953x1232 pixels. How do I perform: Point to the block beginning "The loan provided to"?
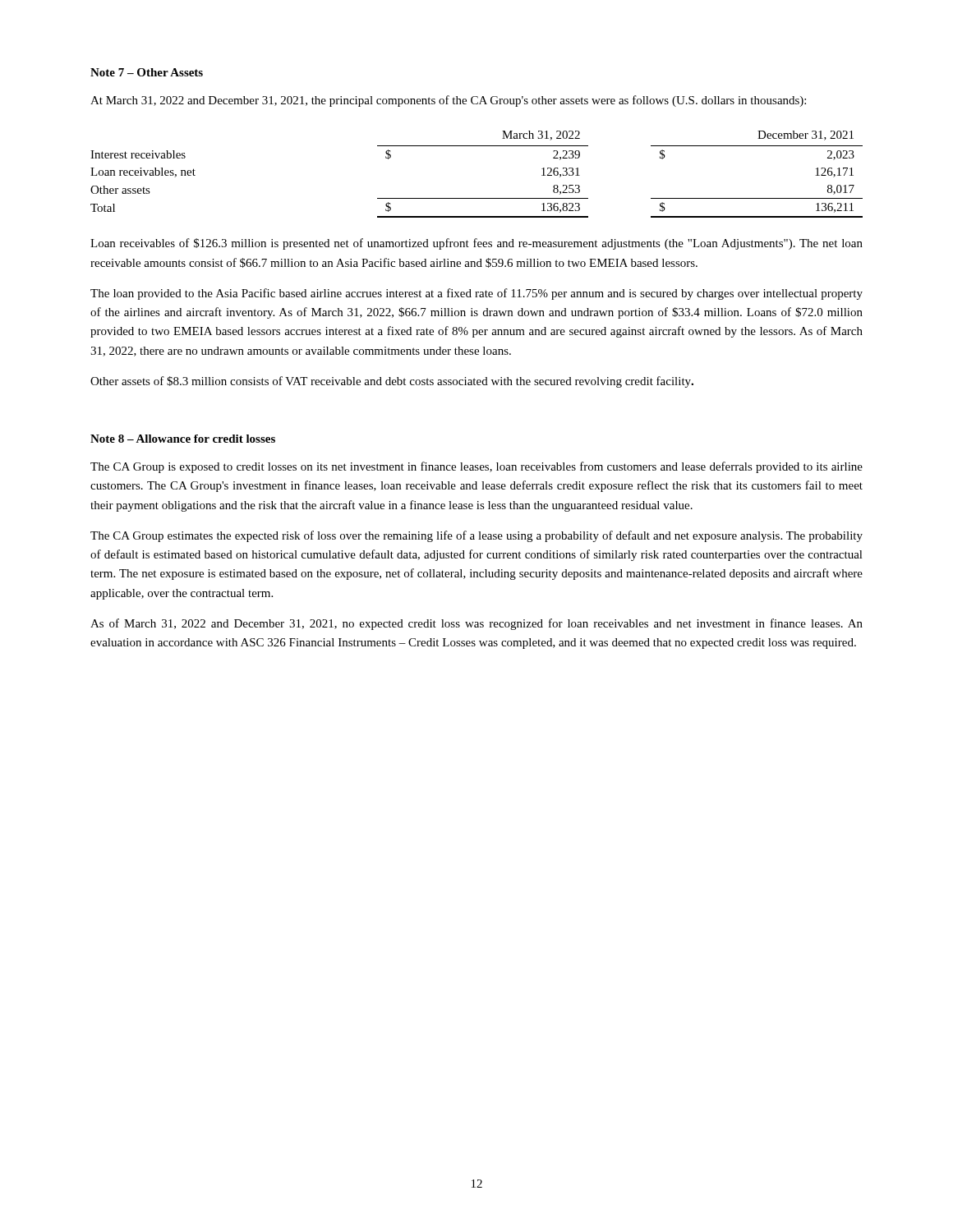tap(476, 322)
